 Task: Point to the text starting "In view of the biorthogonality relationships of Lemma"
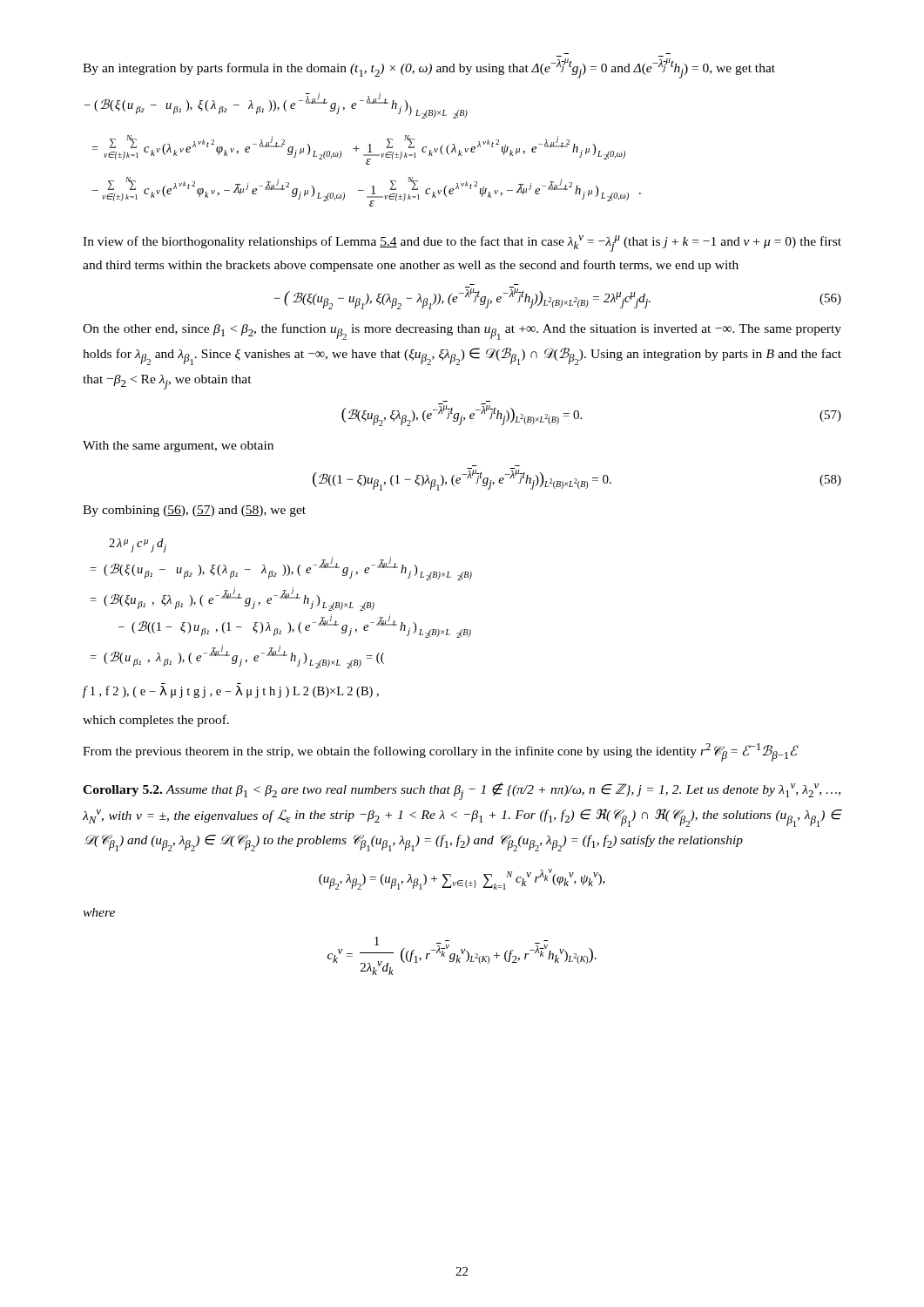click(462, 251)
